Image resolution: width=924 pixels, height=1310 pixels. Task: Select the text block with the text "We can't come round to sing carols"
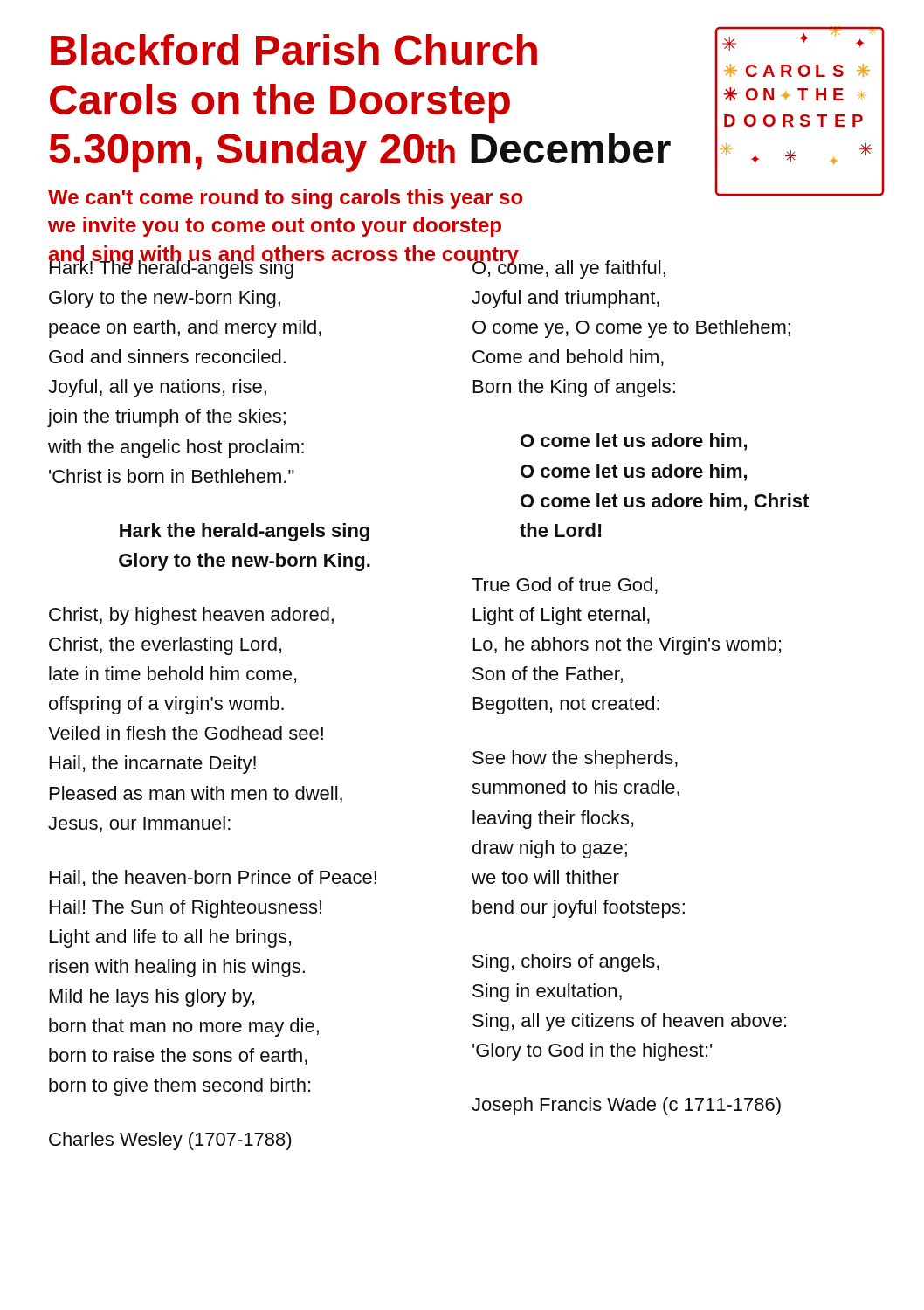click(286, 225)
